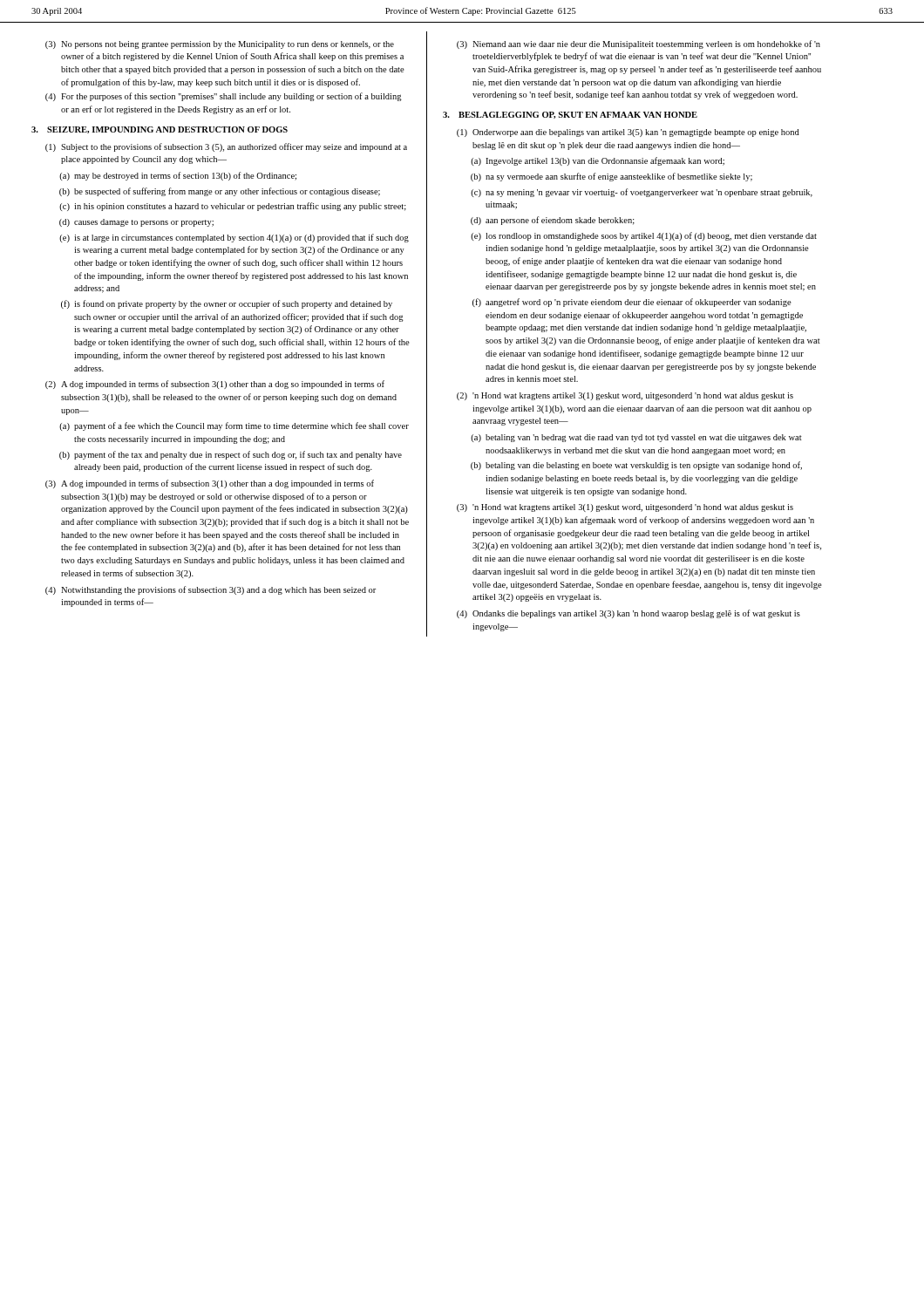Click on the text block starting "(a) payment of"
This screenshot has height=1308, width=924.
231,433
